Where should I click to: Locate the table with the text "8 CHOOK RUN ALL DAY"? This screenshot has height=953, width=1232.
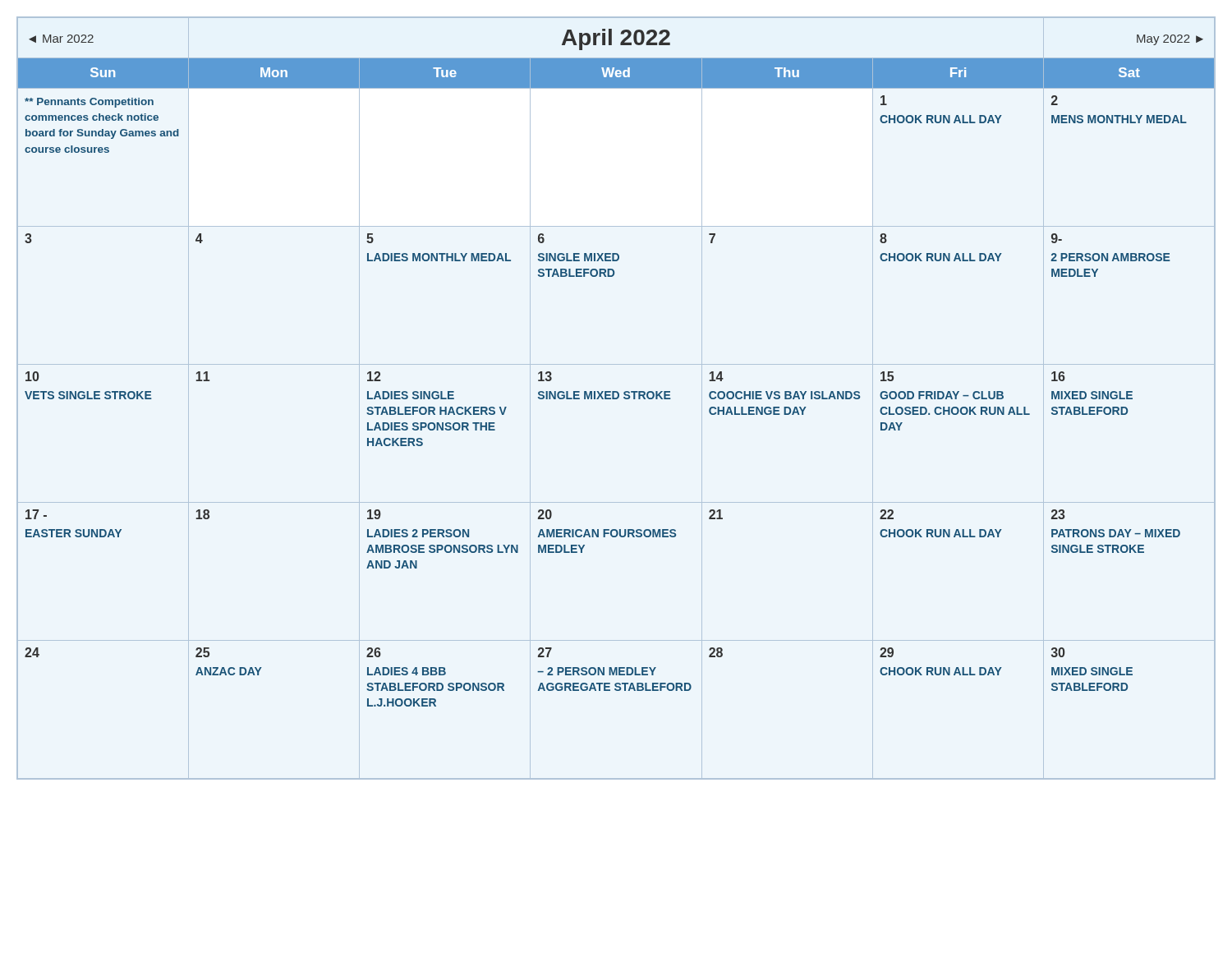point(616,398)
